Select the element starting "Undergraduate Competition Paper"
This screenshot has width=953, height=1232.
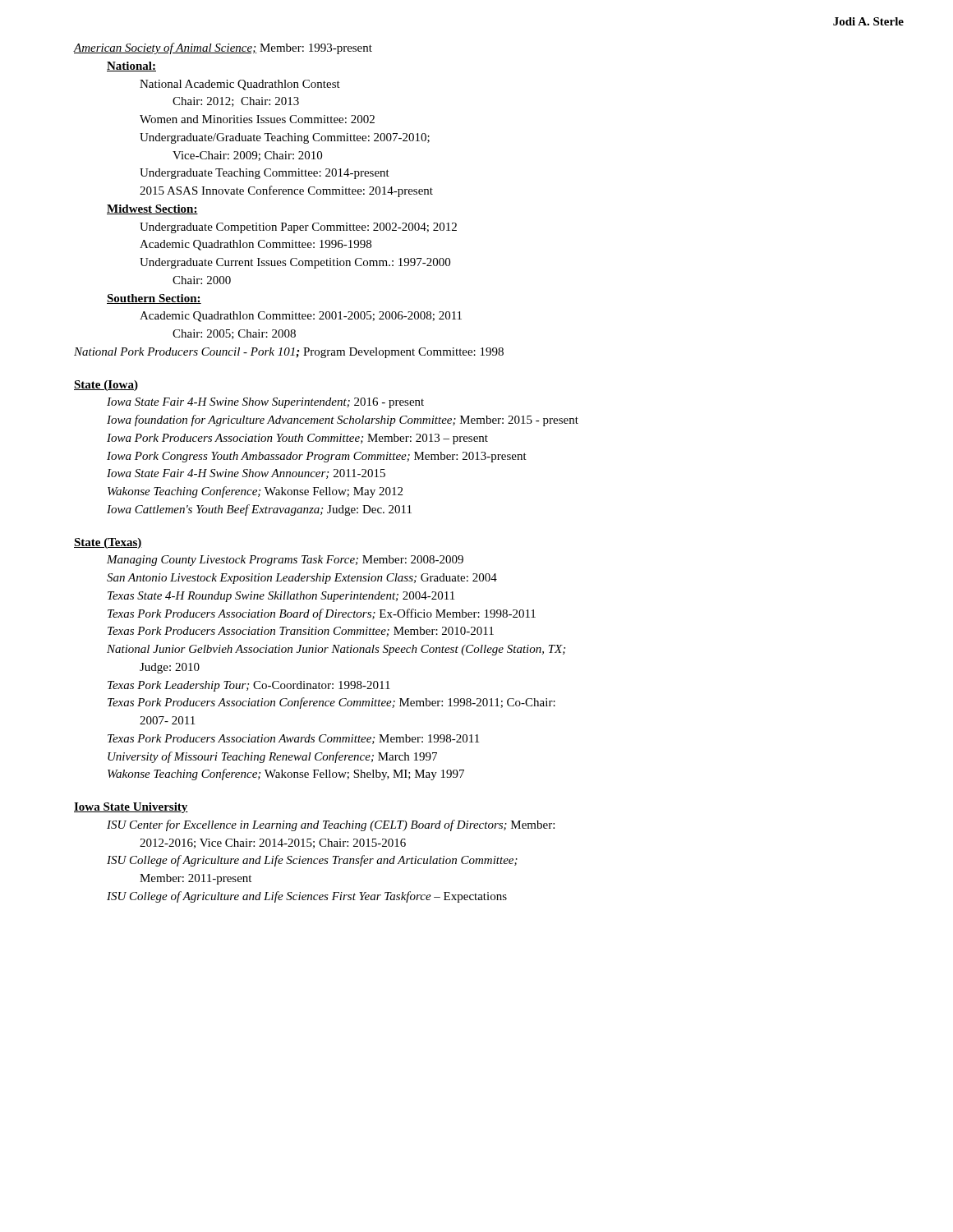click(299, 226)
